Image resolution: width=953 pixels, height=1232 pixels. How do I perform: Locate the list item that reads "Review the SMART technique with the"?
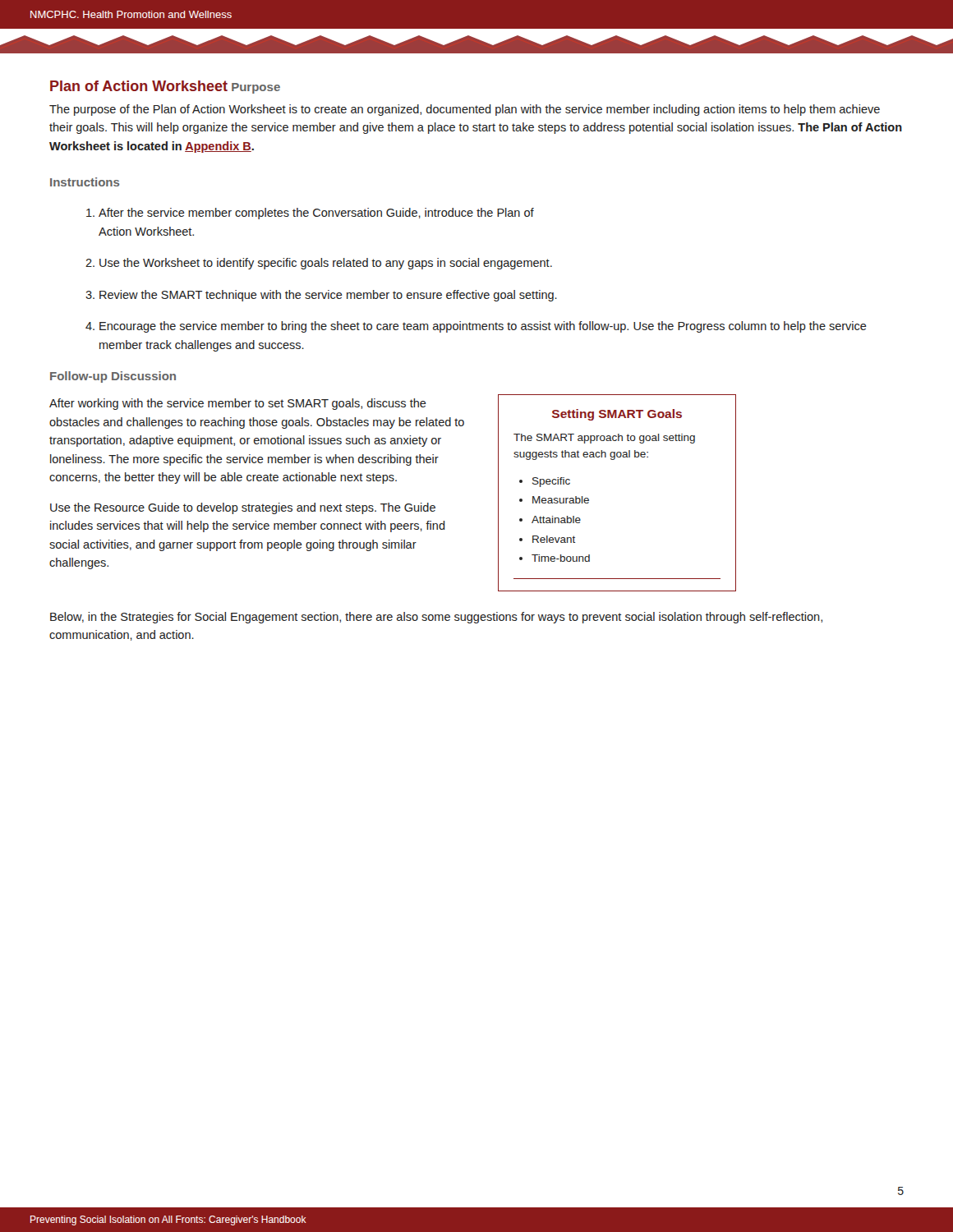pyautogui.click(x=493, y=295)
